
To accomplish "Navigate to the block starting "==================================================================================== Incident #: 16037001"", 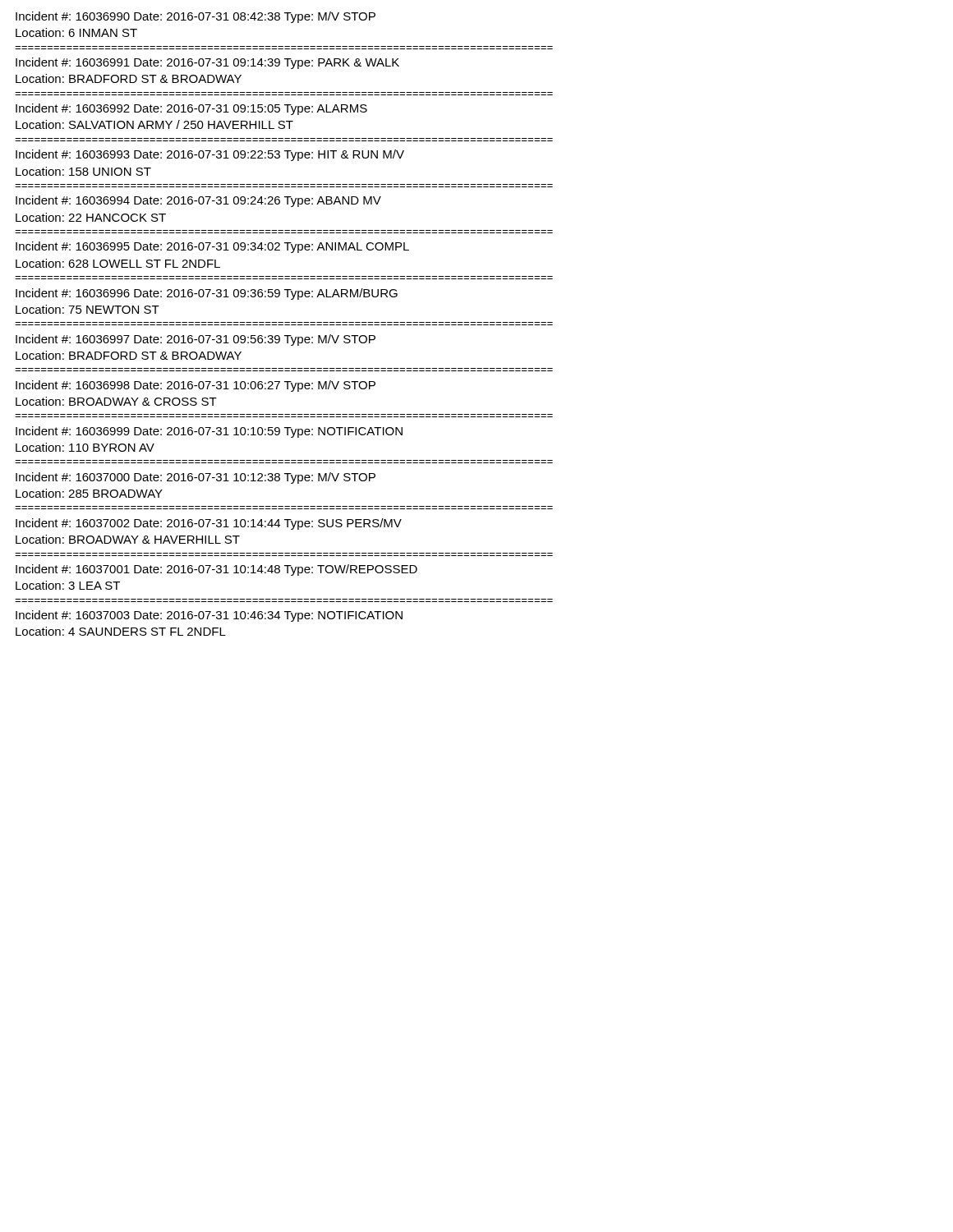I will point(216,570).
